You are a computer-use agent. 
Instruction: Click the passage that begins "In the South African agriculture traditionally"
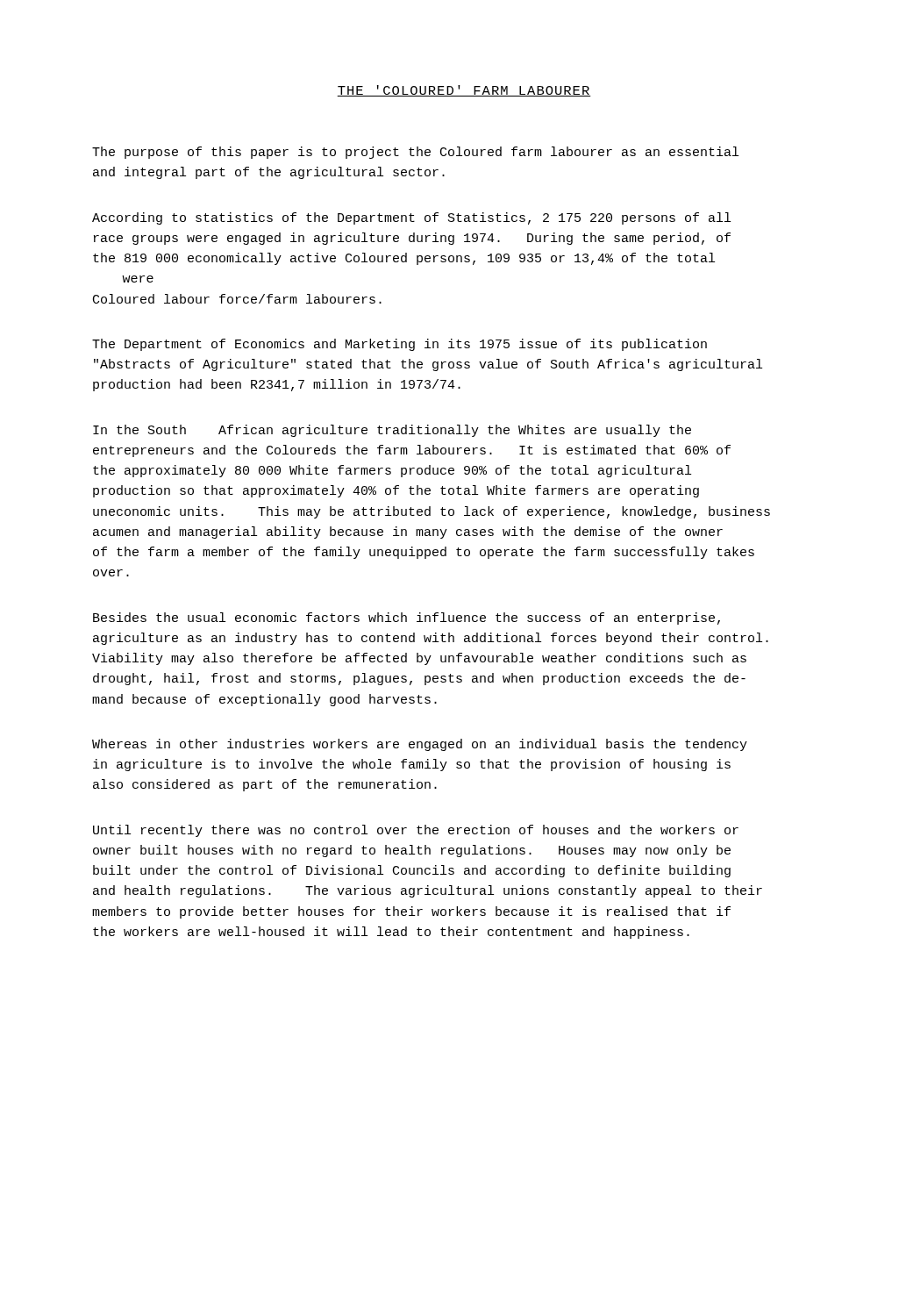(432, 502)
